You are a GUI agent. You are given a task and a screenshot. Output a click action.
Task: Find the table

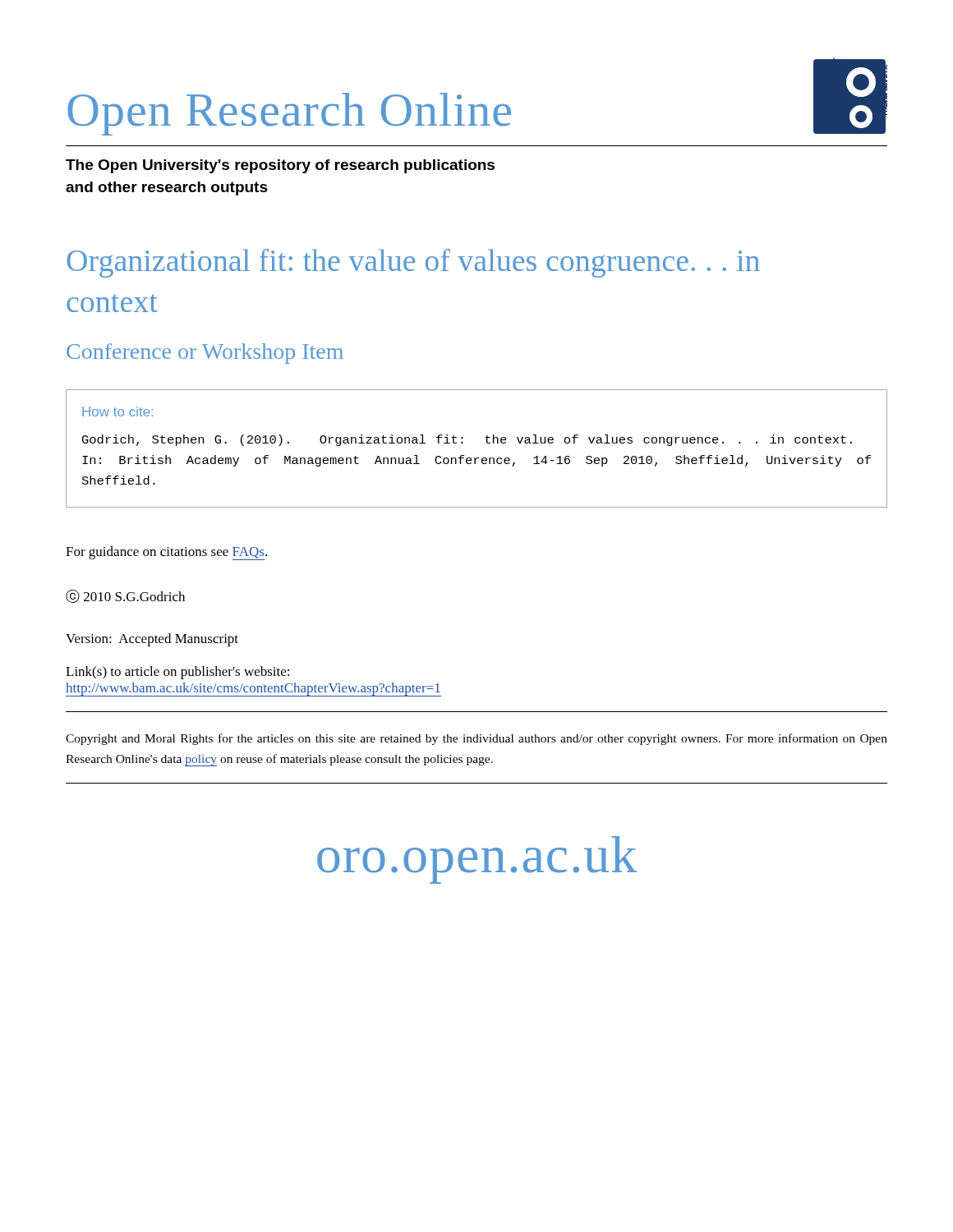pyautogui.click(x=476, y=448)
